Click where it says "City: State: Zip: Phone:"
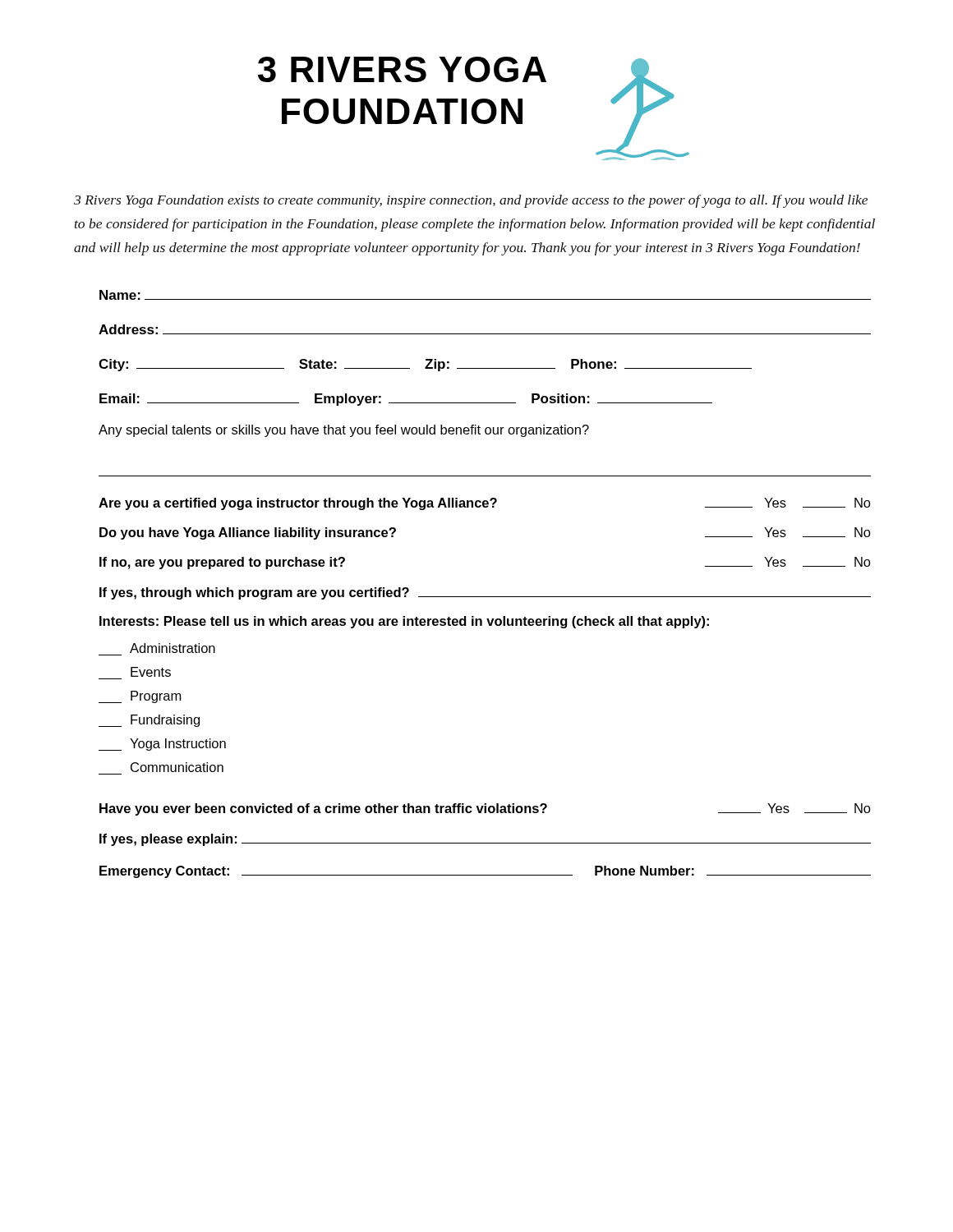This screenshot has height=1232, width=953. tap(425, 363)
